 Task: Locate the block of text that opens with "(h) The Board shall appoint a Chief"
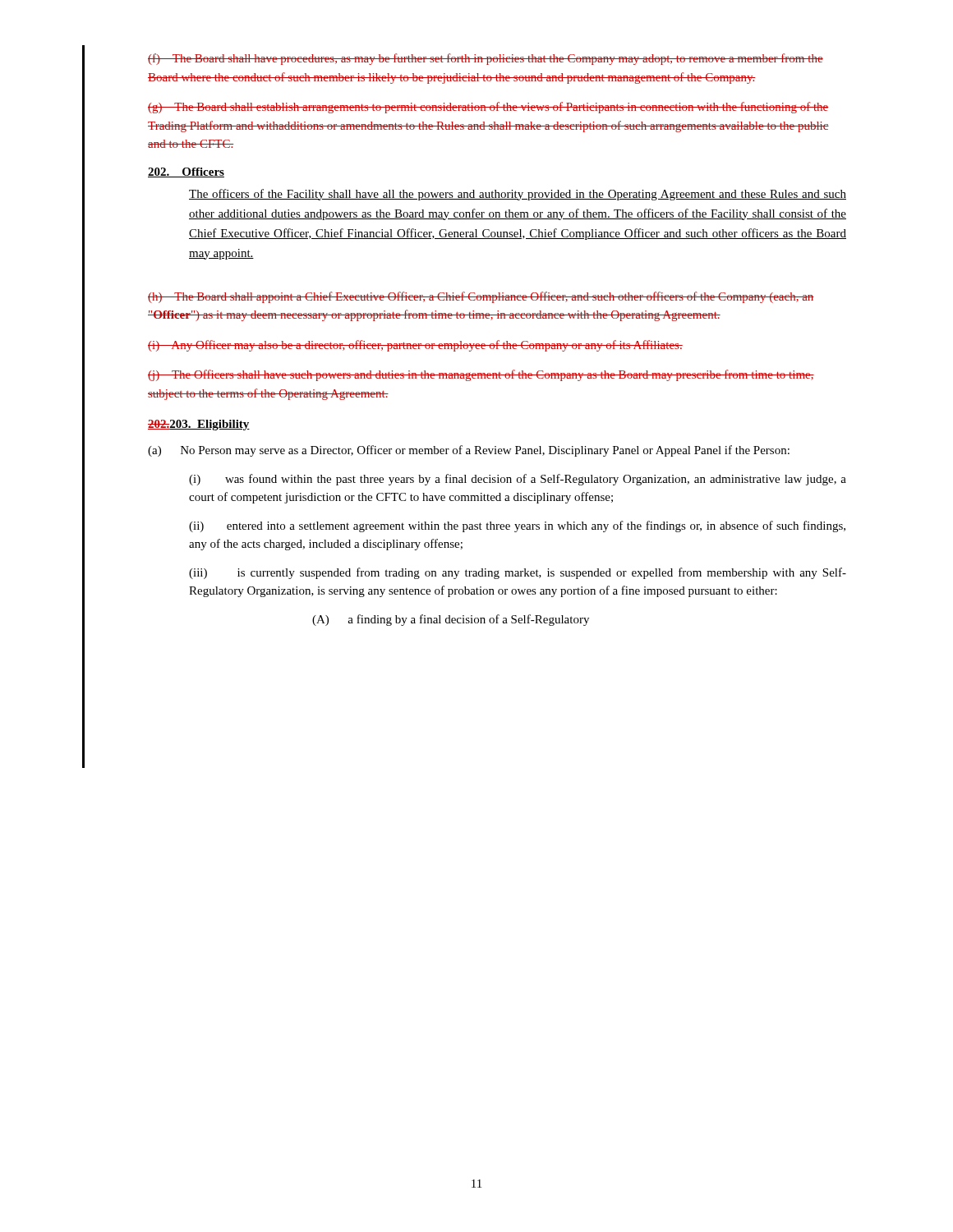point(497,306)
